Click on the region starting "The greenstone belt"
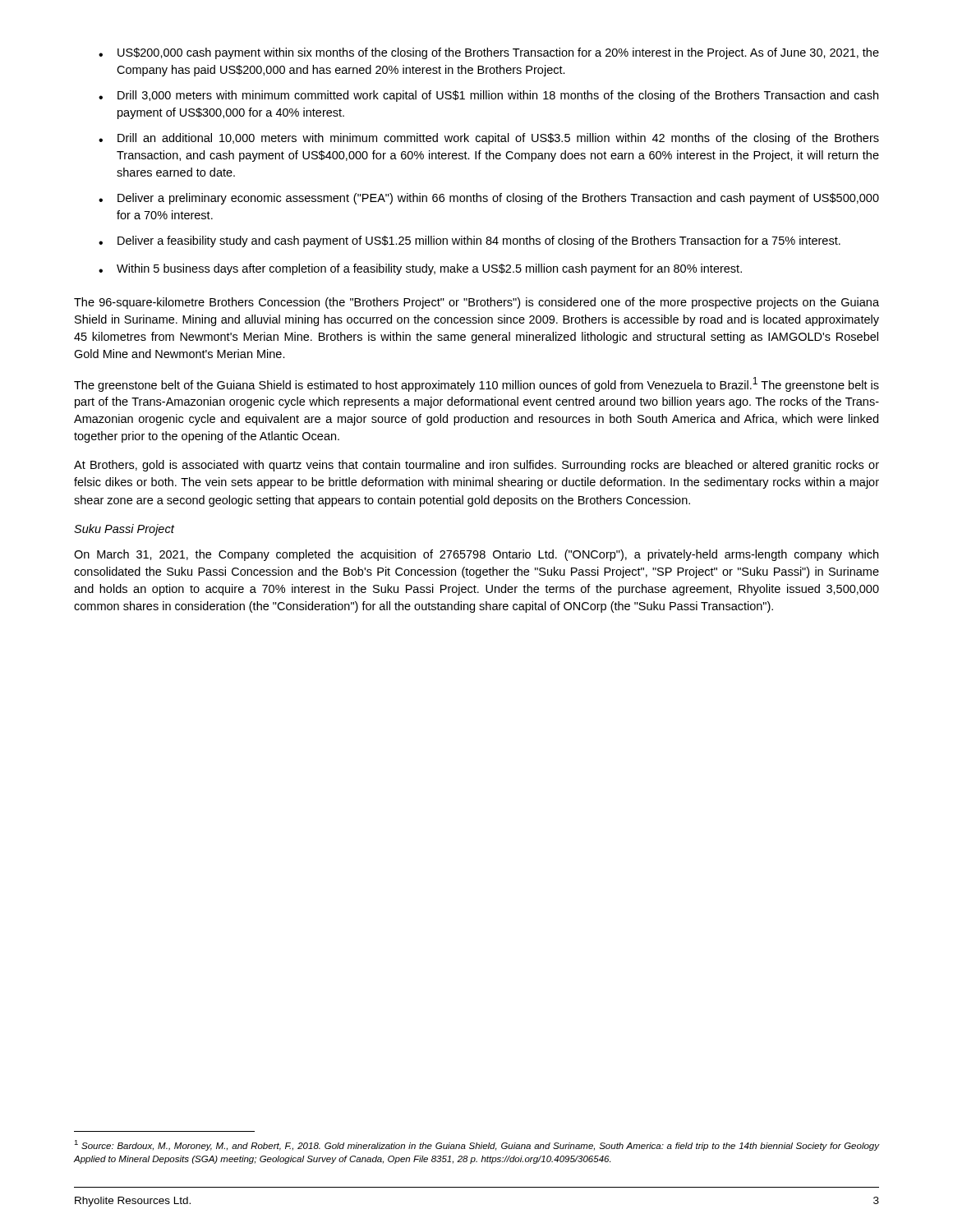Image resolution: width=953 pixels, height=1232 pixels. 476,409
